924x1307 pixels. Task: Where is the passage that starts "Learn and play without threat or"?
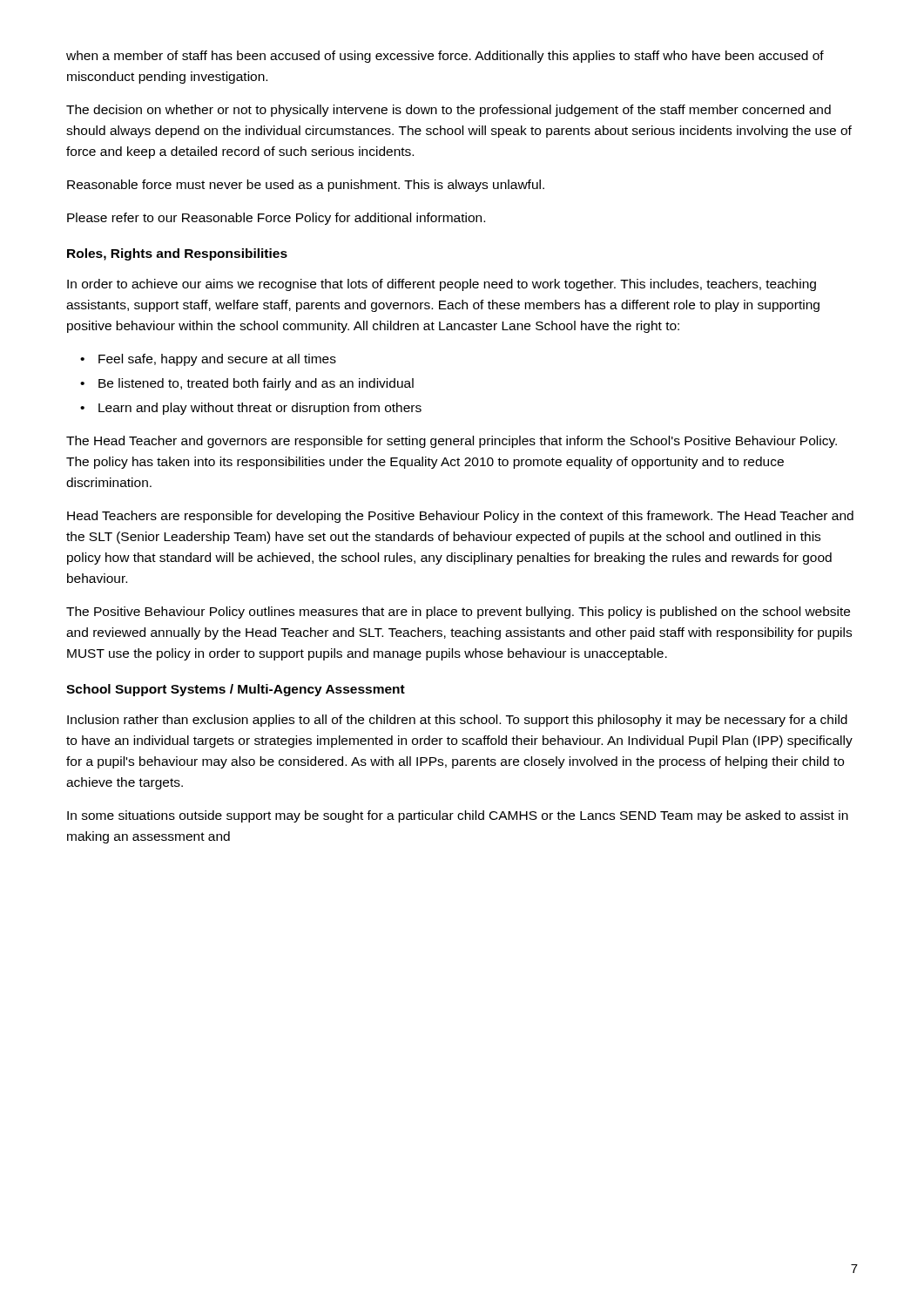[260, 407]
